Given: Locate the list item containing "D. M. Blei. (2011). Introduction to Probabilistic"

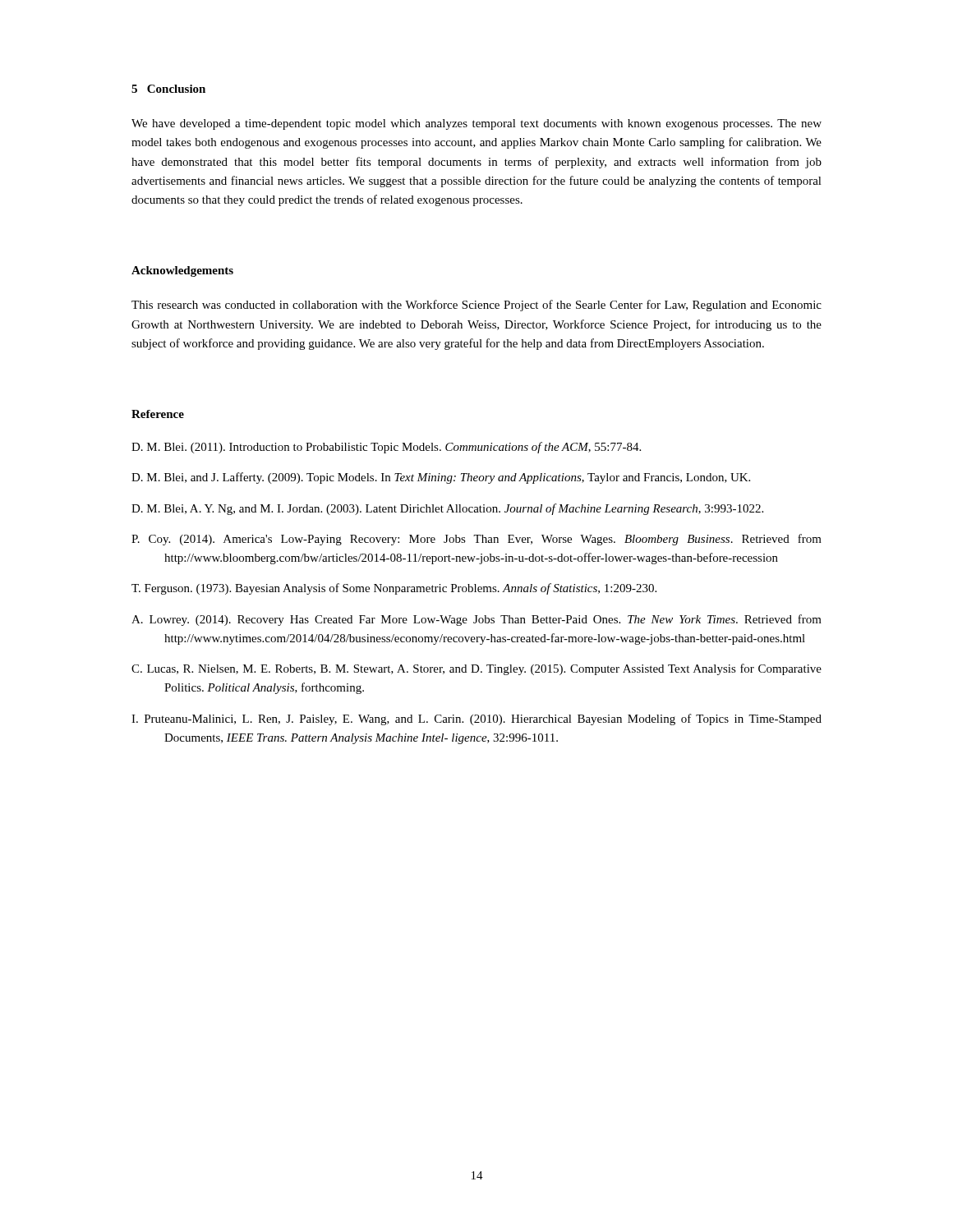Looking at the screenshot, I should pyautogui.click(x=387, y=447).
